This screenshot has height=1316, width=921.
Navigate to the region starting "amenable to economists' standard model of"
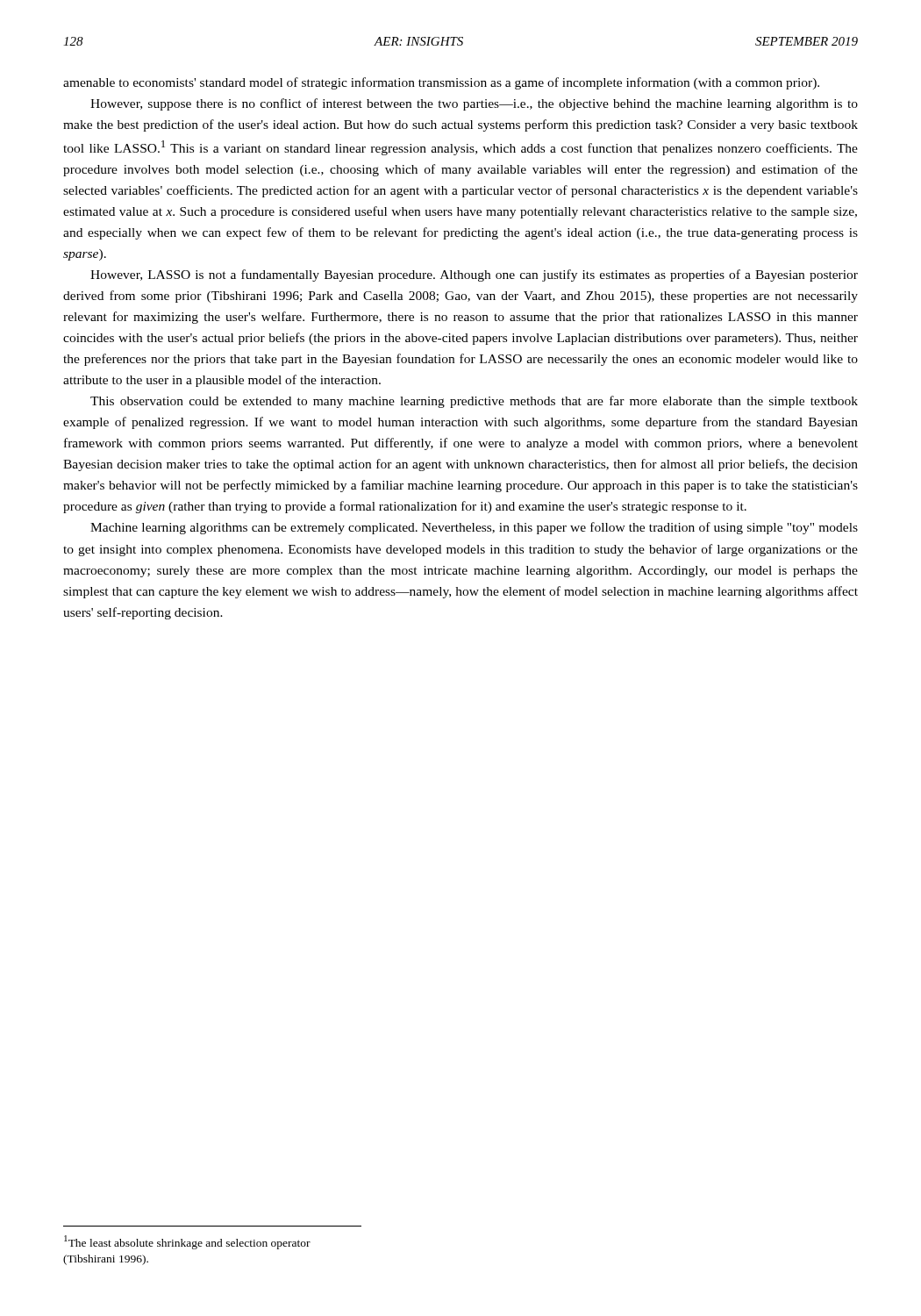pos(460,83)
